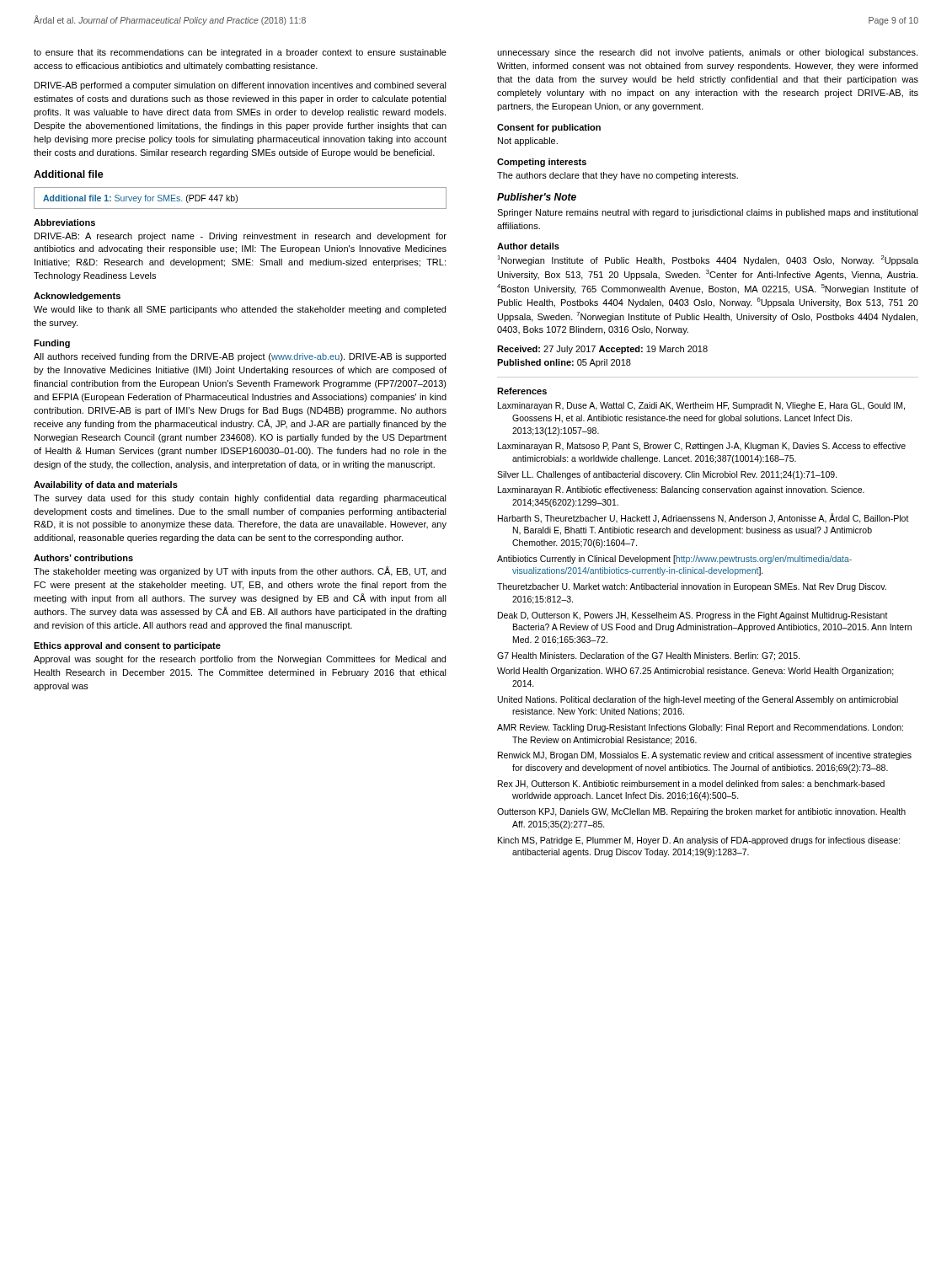Screen dimensions: 1264x952
Task: Navigate to the element starting "Additional file 1: Survey"
Action: tap(240, 198)
